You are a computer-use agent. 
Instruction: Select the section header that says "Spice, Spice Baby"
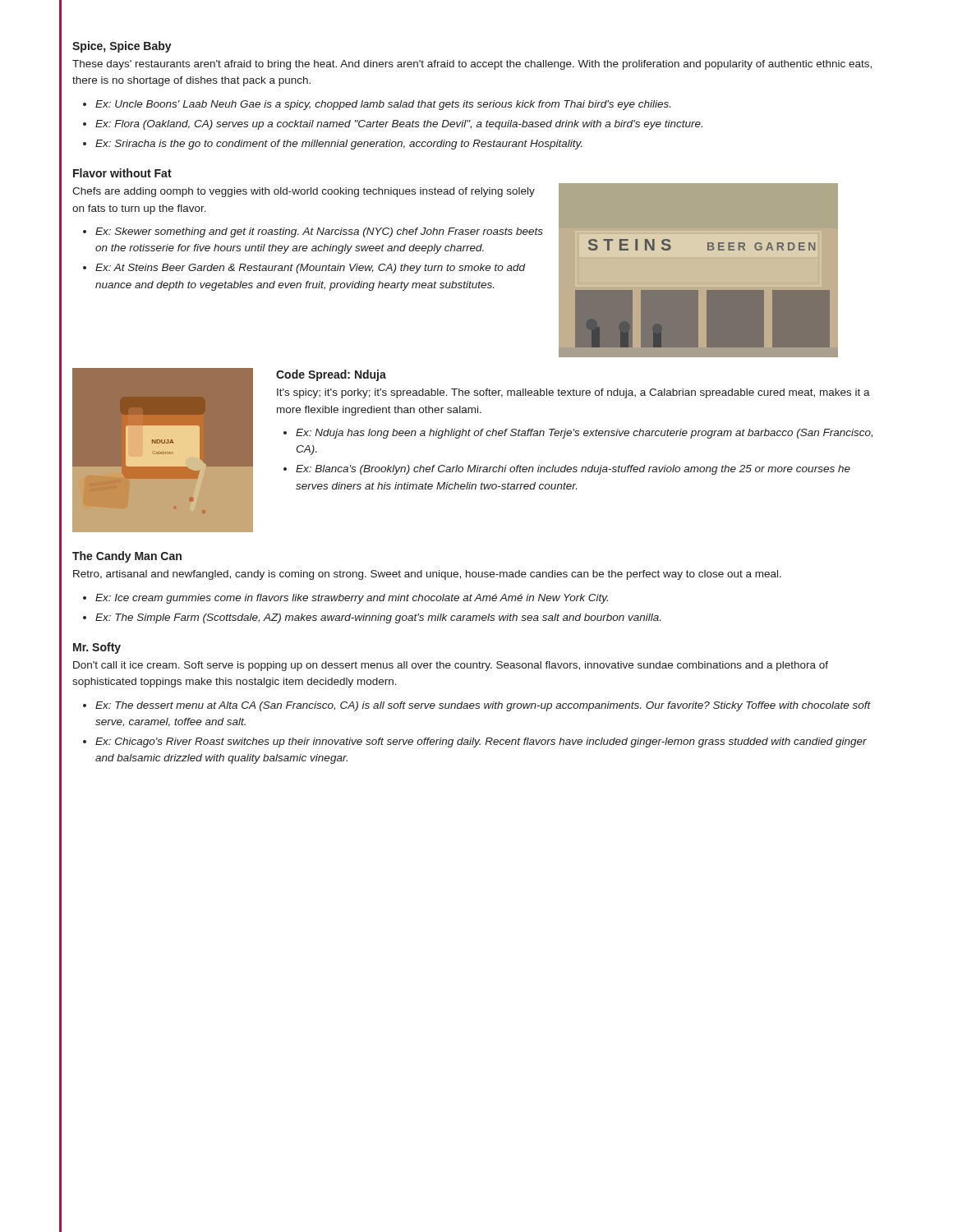(122, 46)
